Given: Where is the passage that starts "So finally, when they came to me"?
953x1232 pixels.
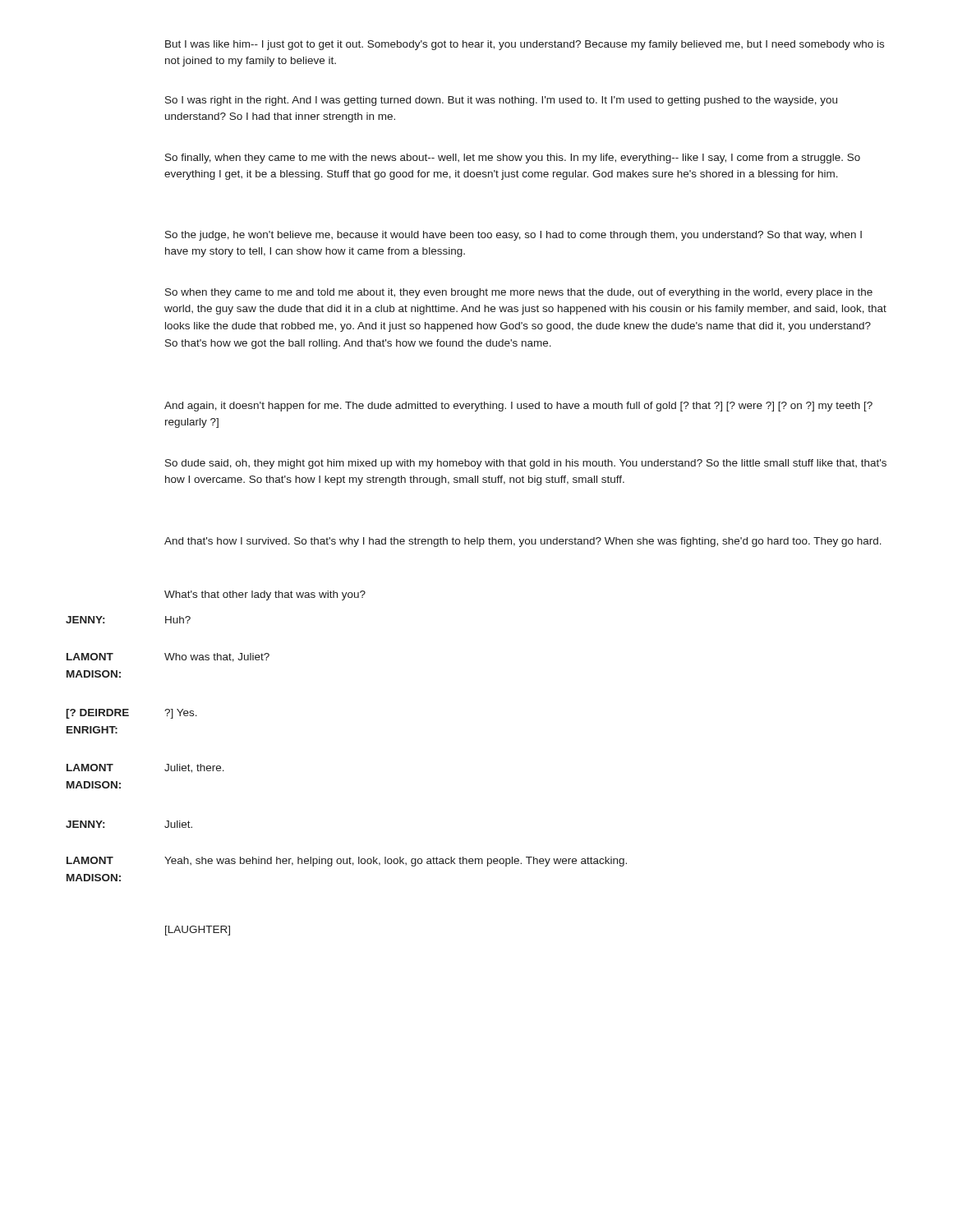Looking at the screenshot, I should point(526,166).
